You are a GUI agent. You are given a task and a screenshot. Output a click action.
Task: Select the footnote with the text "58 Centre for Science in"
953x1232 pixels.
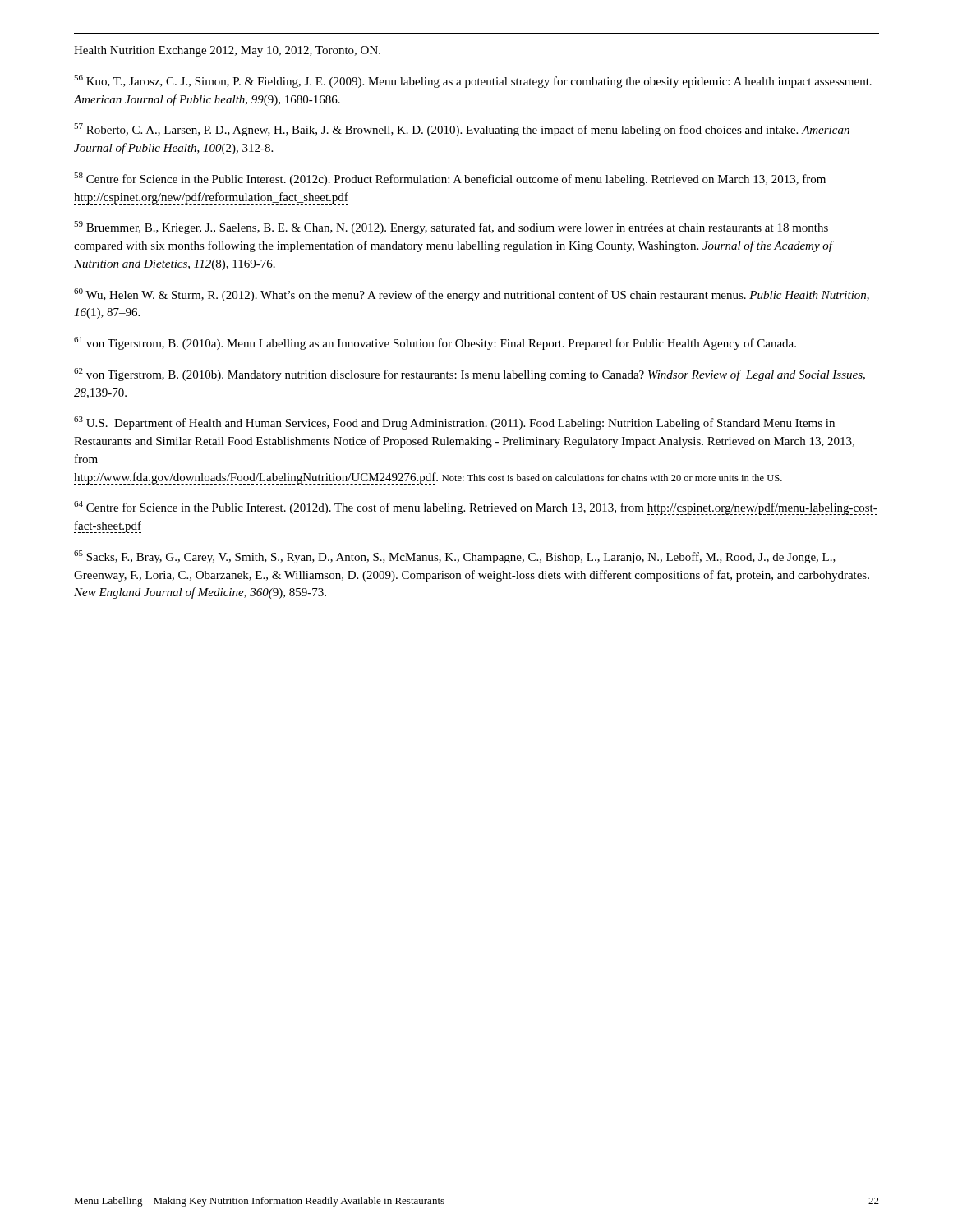point(450,187)
